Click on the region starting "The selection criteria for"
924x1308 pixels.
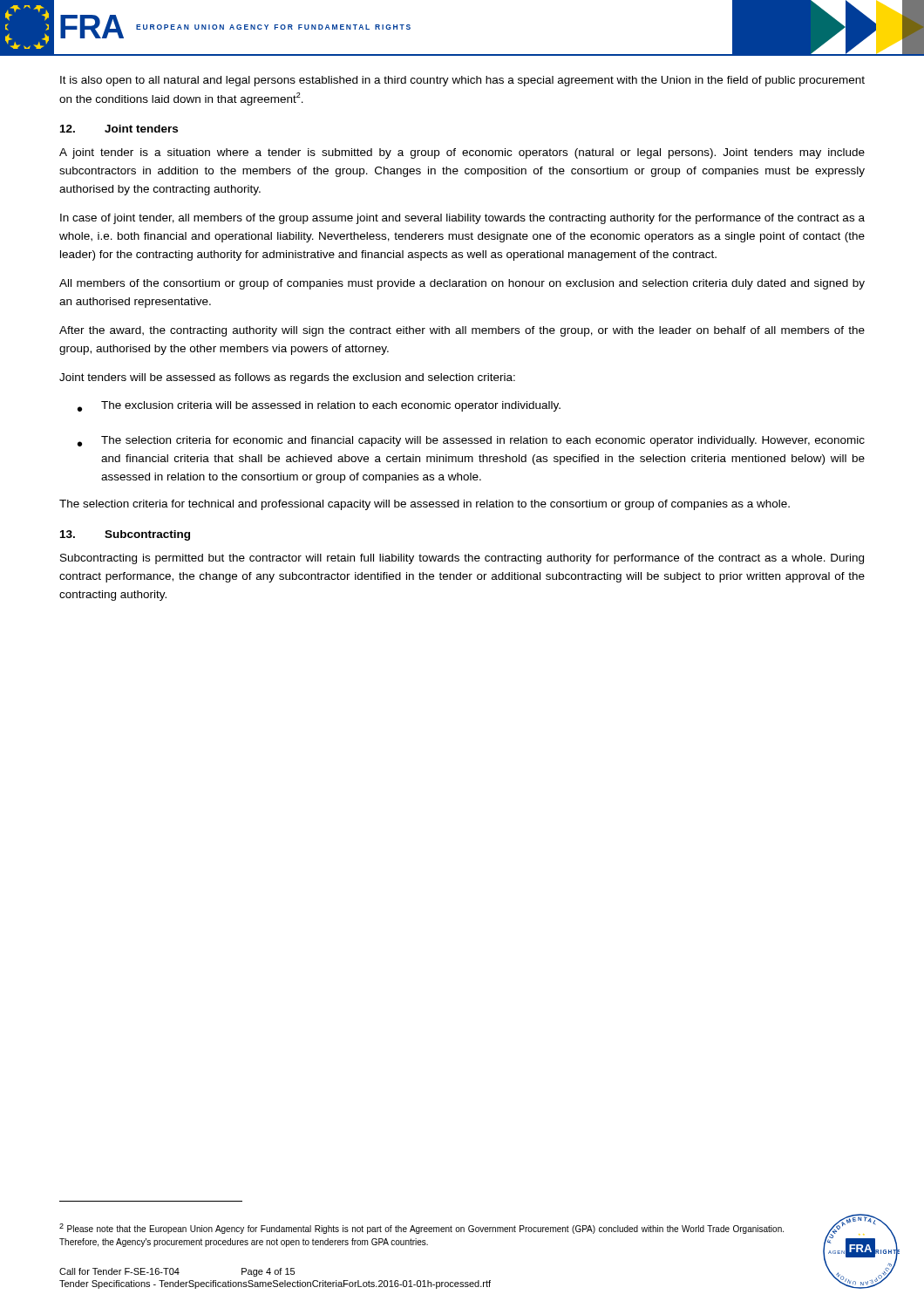425,504
